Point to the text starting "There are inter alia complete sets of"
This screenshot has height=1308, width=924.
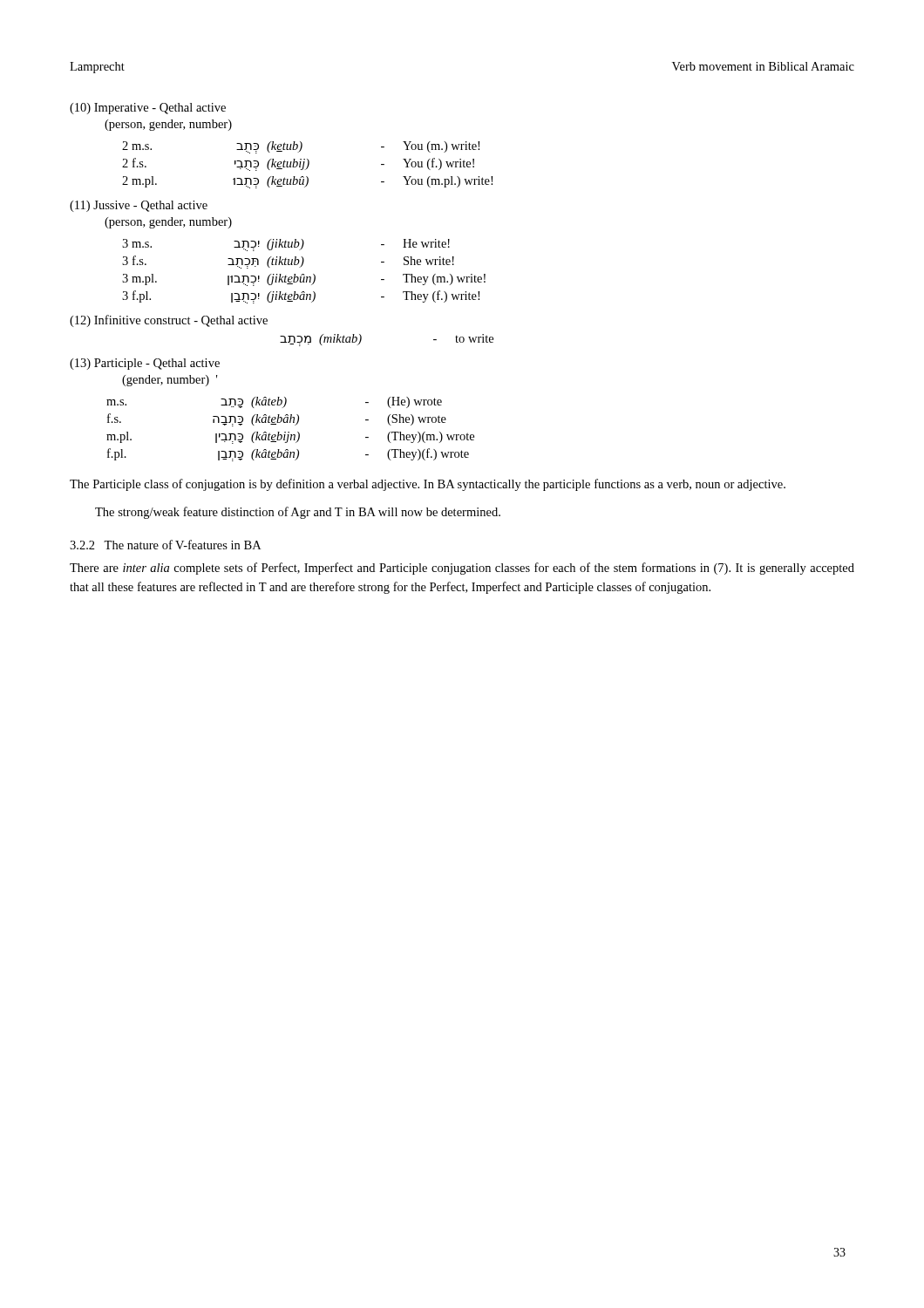462,577
